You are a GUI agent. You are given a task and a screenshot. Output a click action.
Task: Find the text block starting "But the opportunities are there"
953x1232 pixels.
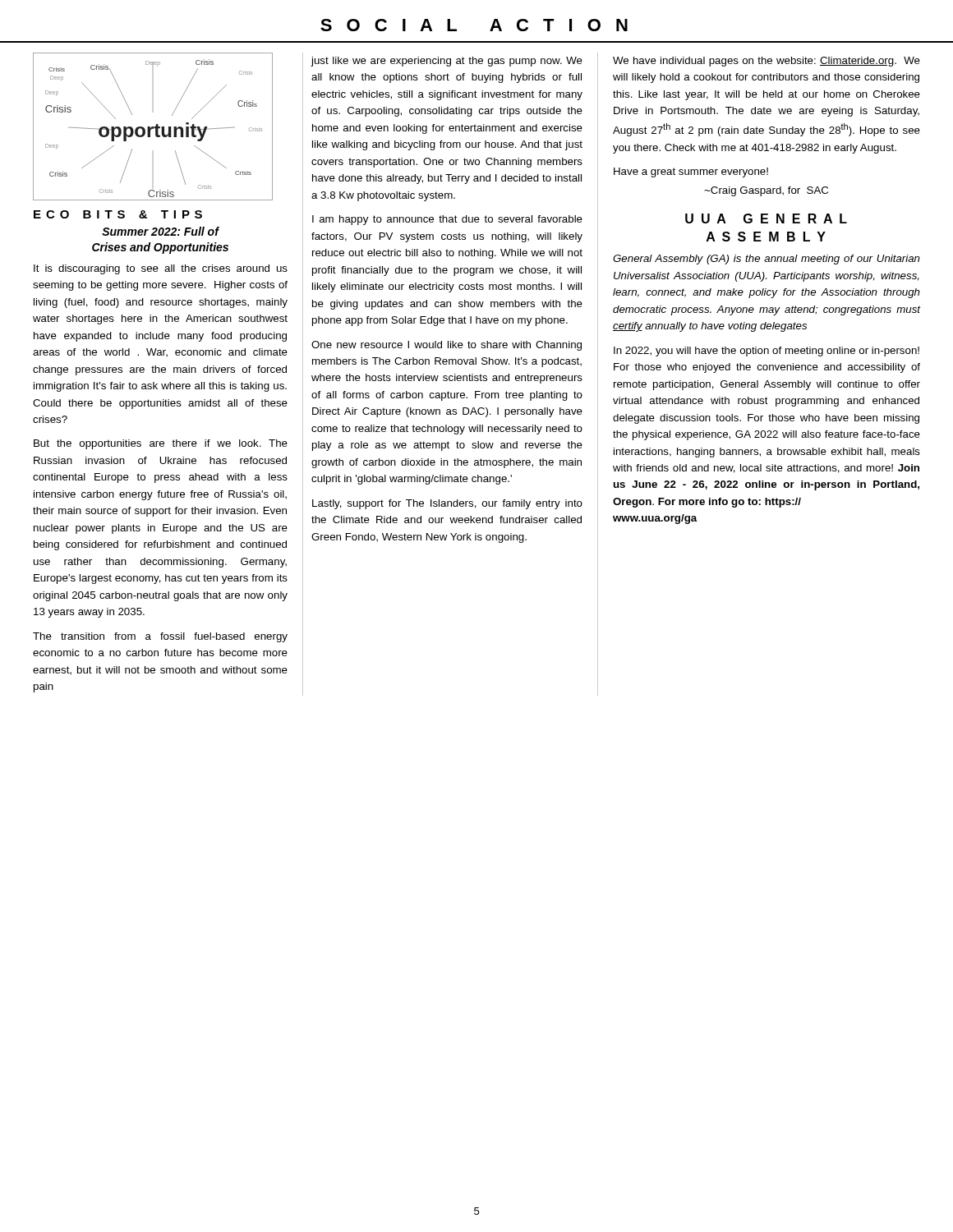pyautogui.click(x=160, y=528)
